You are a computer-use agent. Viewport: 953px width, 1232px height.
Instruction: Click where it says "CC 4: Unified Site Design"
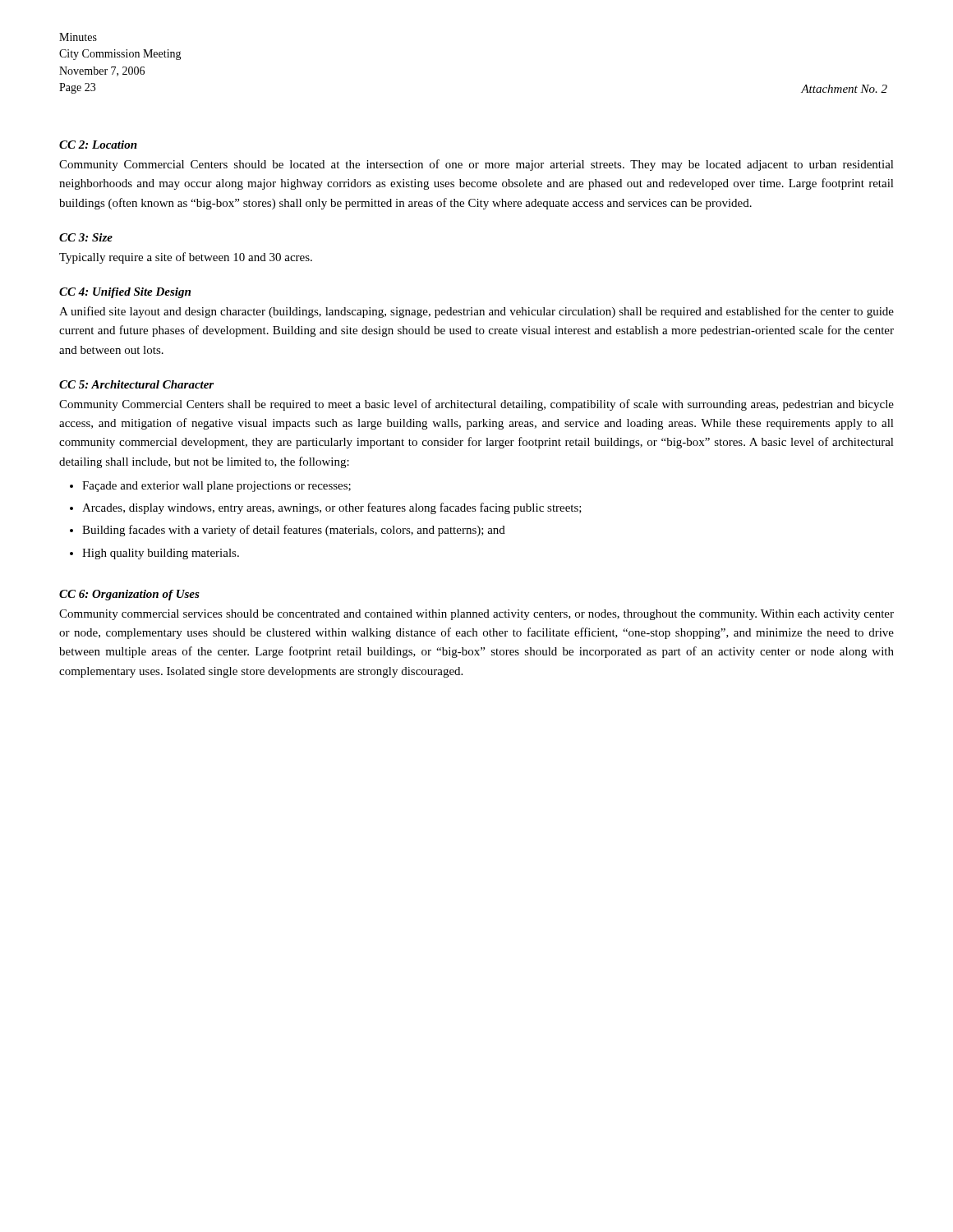125,292
